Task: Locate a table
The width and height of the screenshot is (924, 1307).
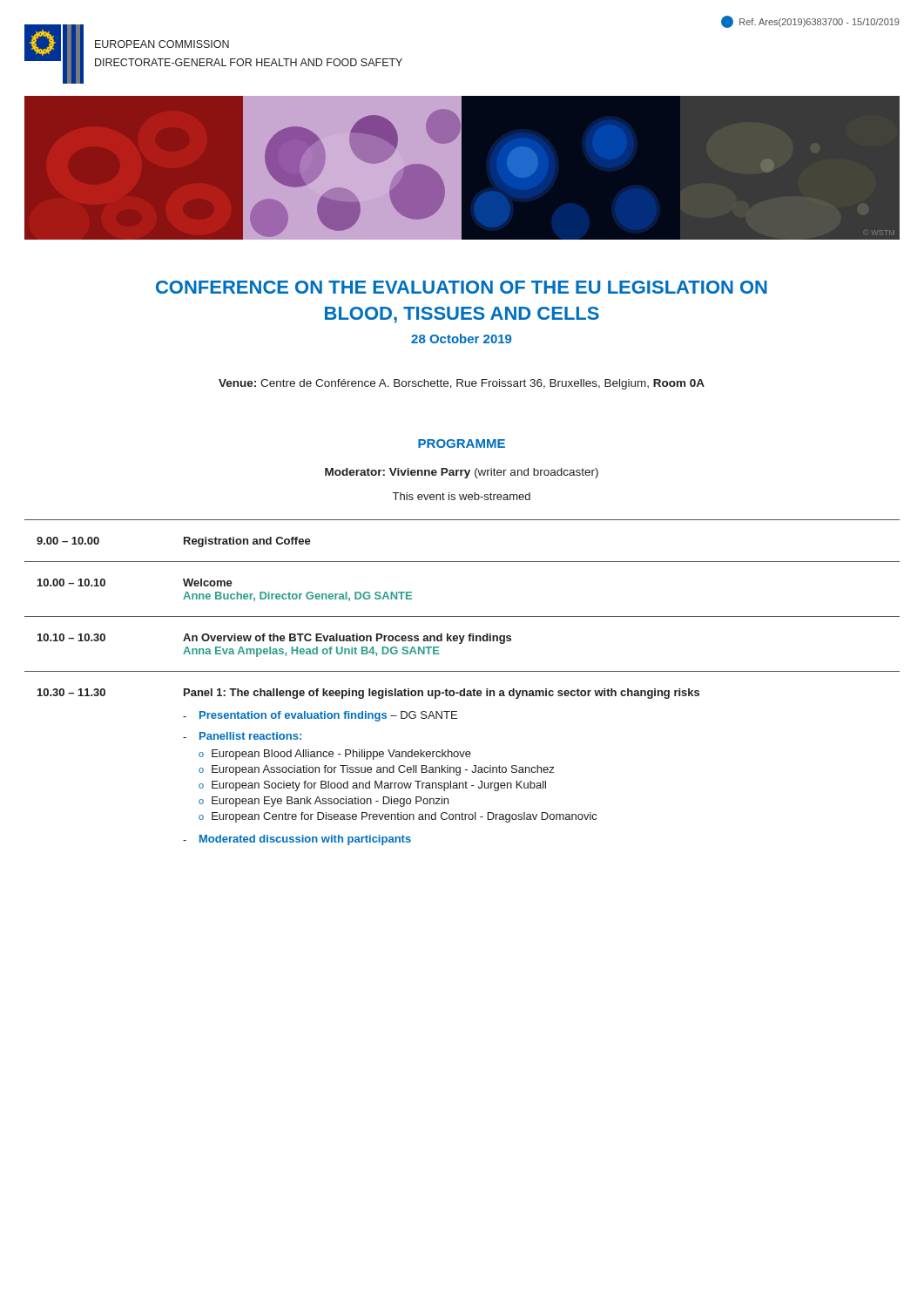Action: tap(462, 690)
